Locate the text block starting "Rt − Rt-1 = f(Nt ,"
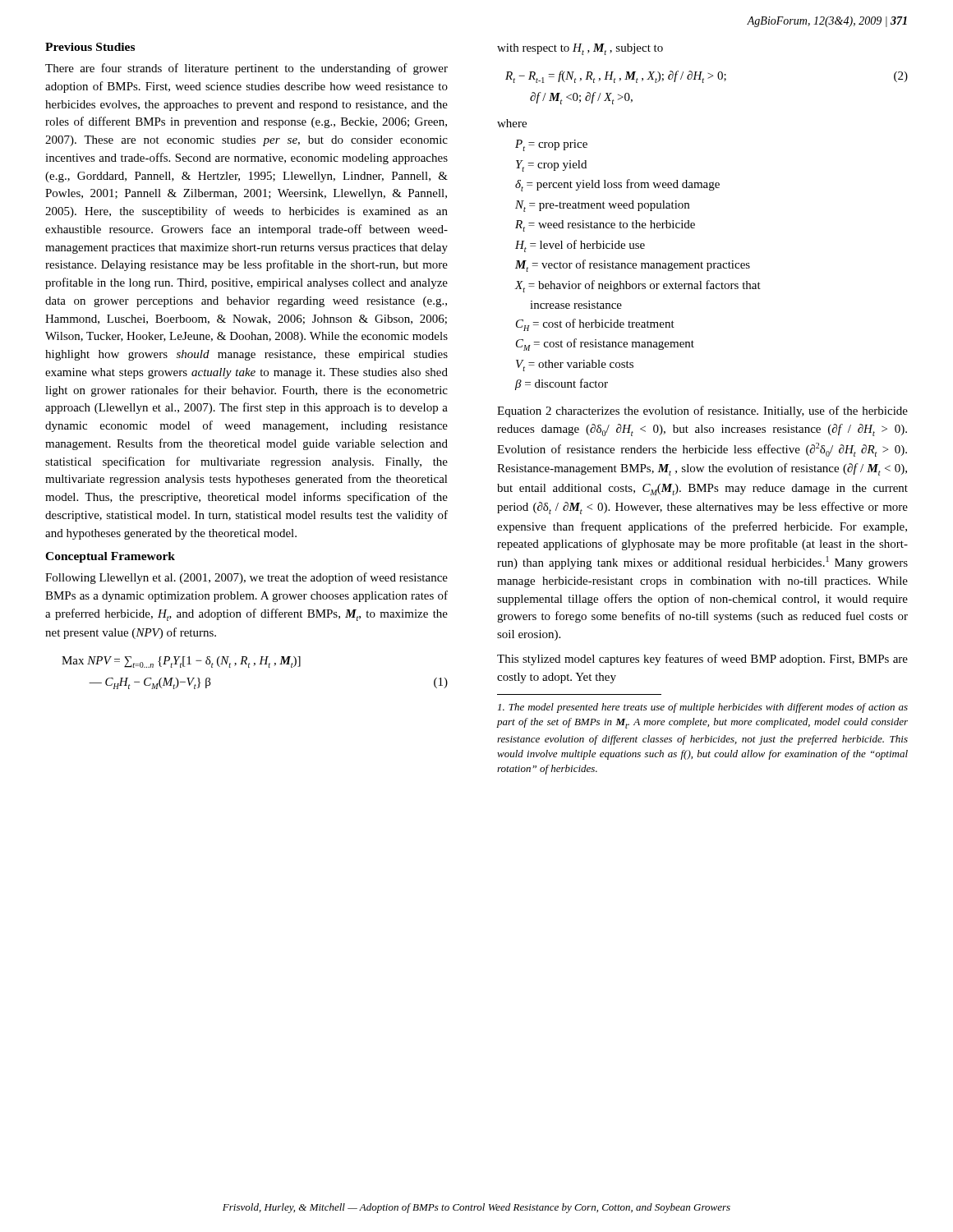This screenshot has width=953, height=1232. point(702,87)
